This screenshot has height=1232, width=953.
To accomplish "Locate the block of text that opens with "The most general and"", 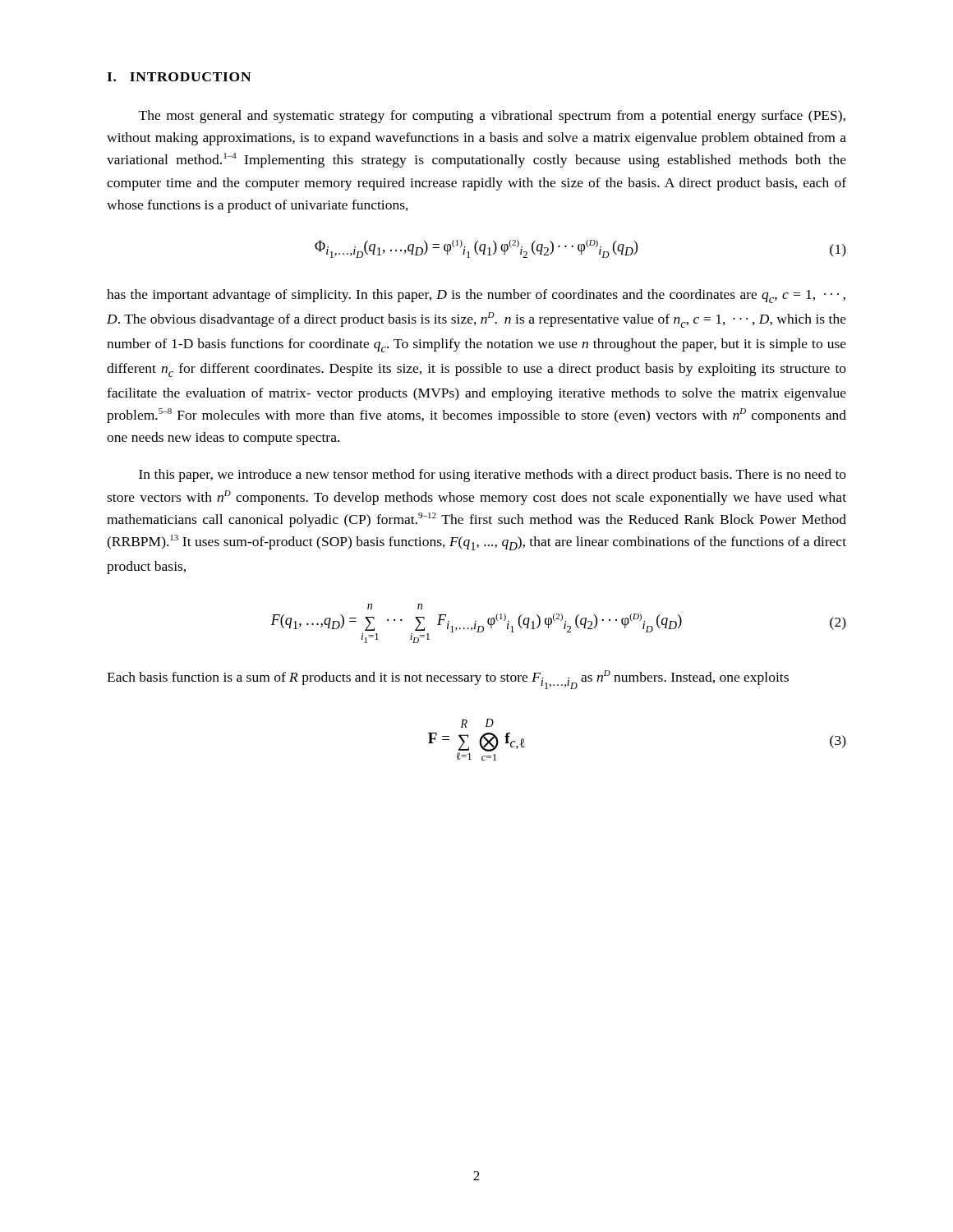I will pyautogui.click(x=476, y=160).
